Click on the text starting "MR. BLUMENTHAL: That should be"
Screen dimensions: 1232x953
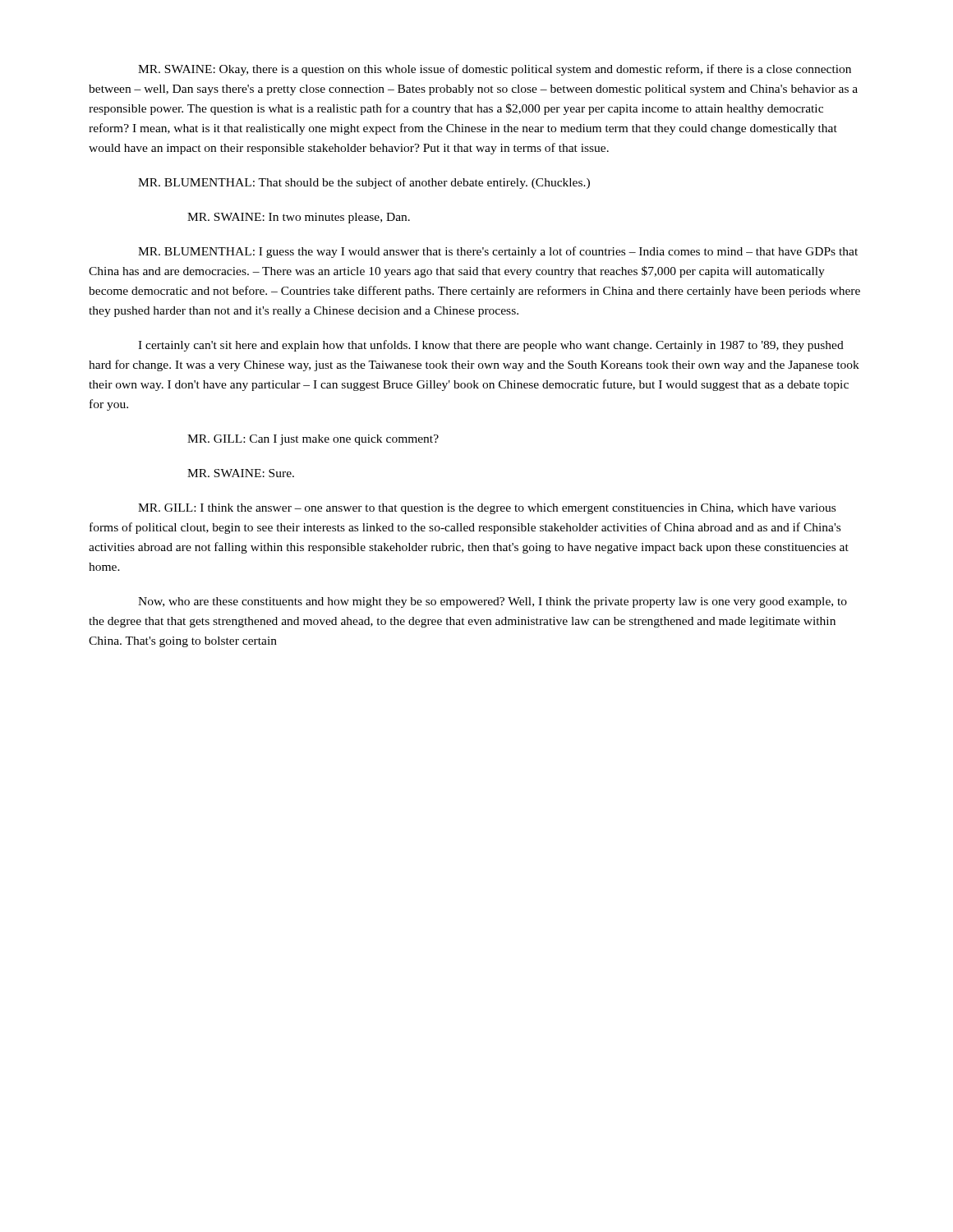tap(476, 182)
